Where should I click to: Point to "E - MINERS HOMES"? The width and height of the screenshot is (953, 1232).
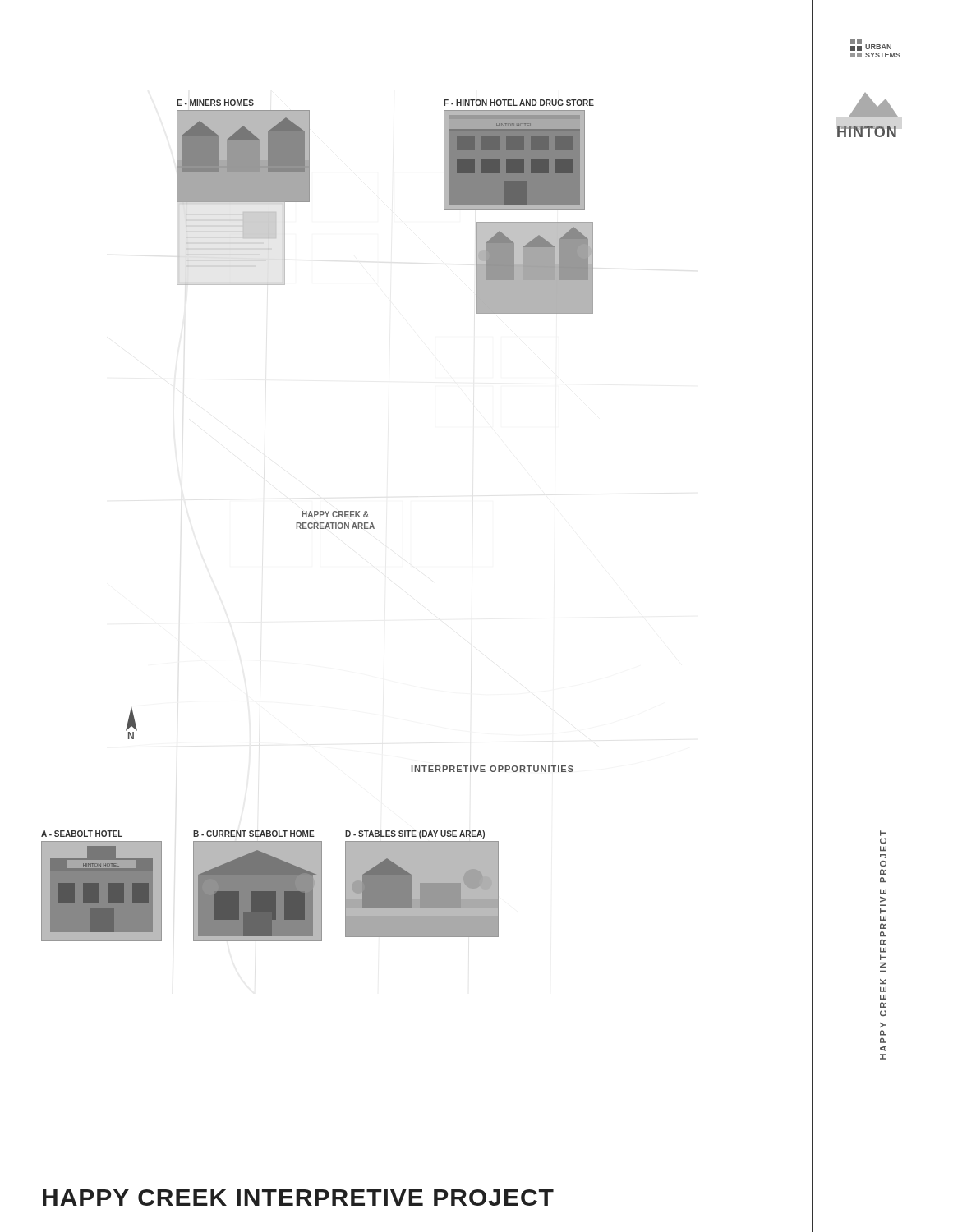tap(215, 103)
